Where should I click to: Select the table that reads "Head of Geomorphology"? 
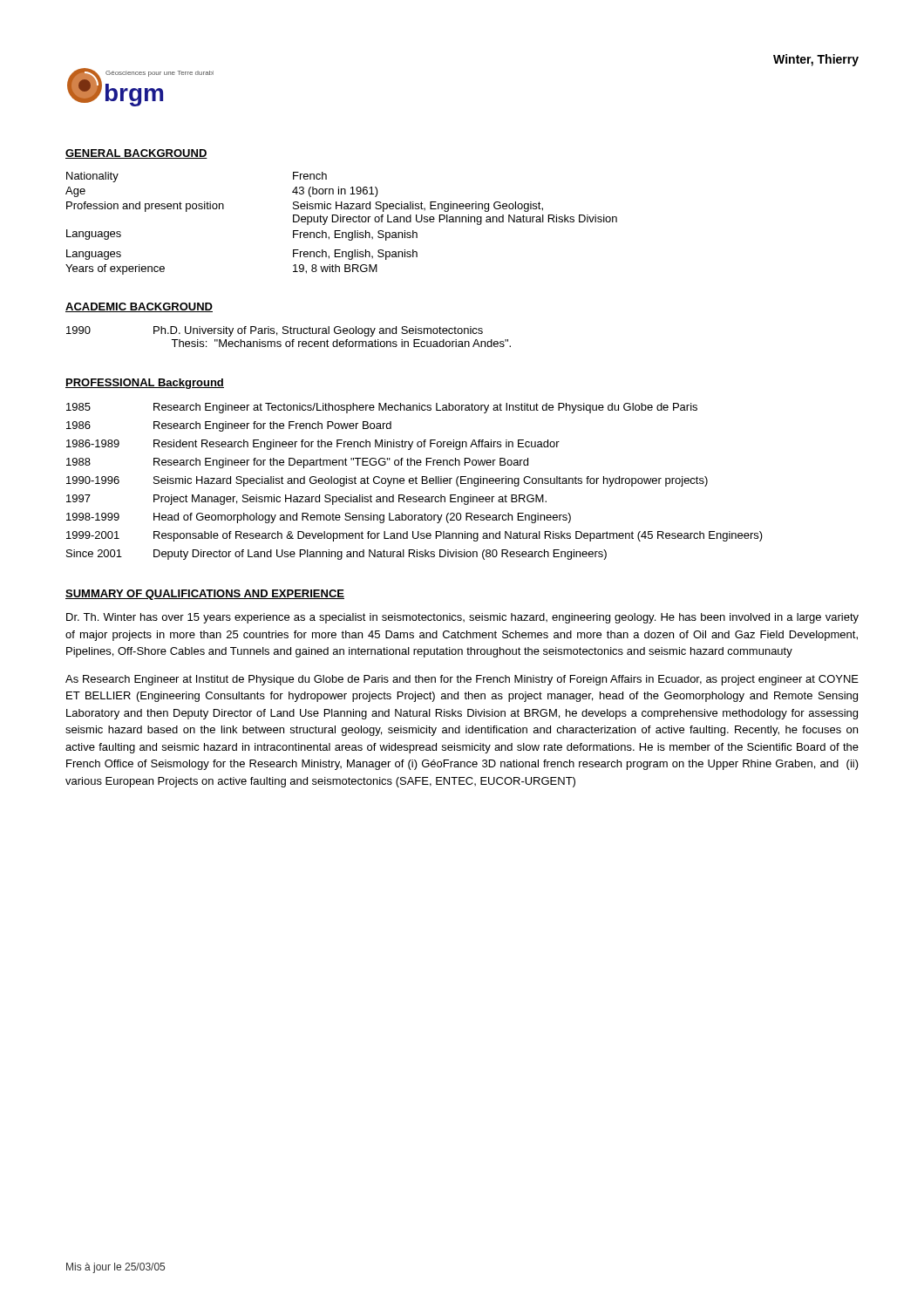(x=462, y=480)
